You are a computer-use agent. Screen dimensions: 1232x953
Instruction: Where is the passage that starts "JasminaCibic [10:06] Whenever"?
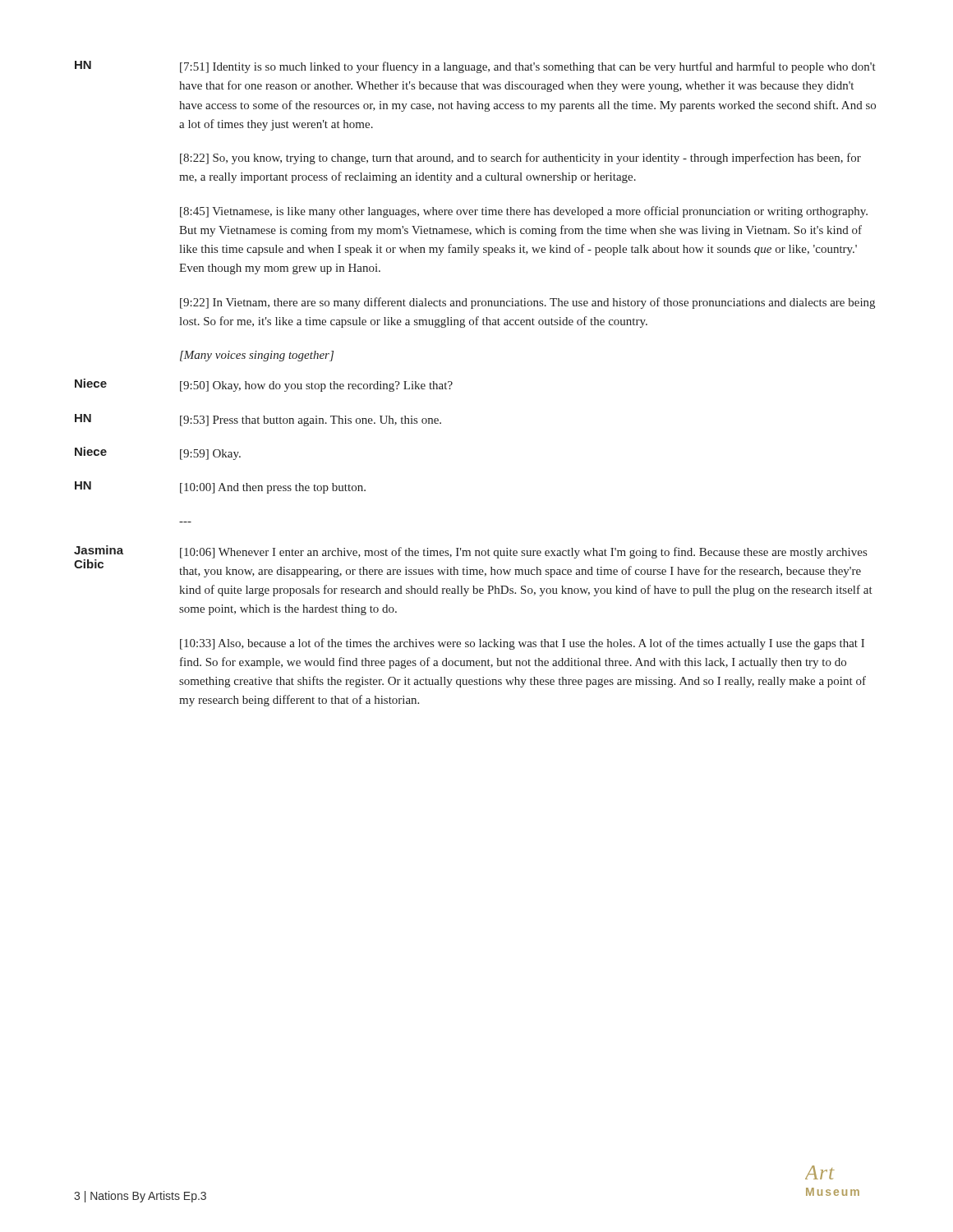click(x=476, y=581)
